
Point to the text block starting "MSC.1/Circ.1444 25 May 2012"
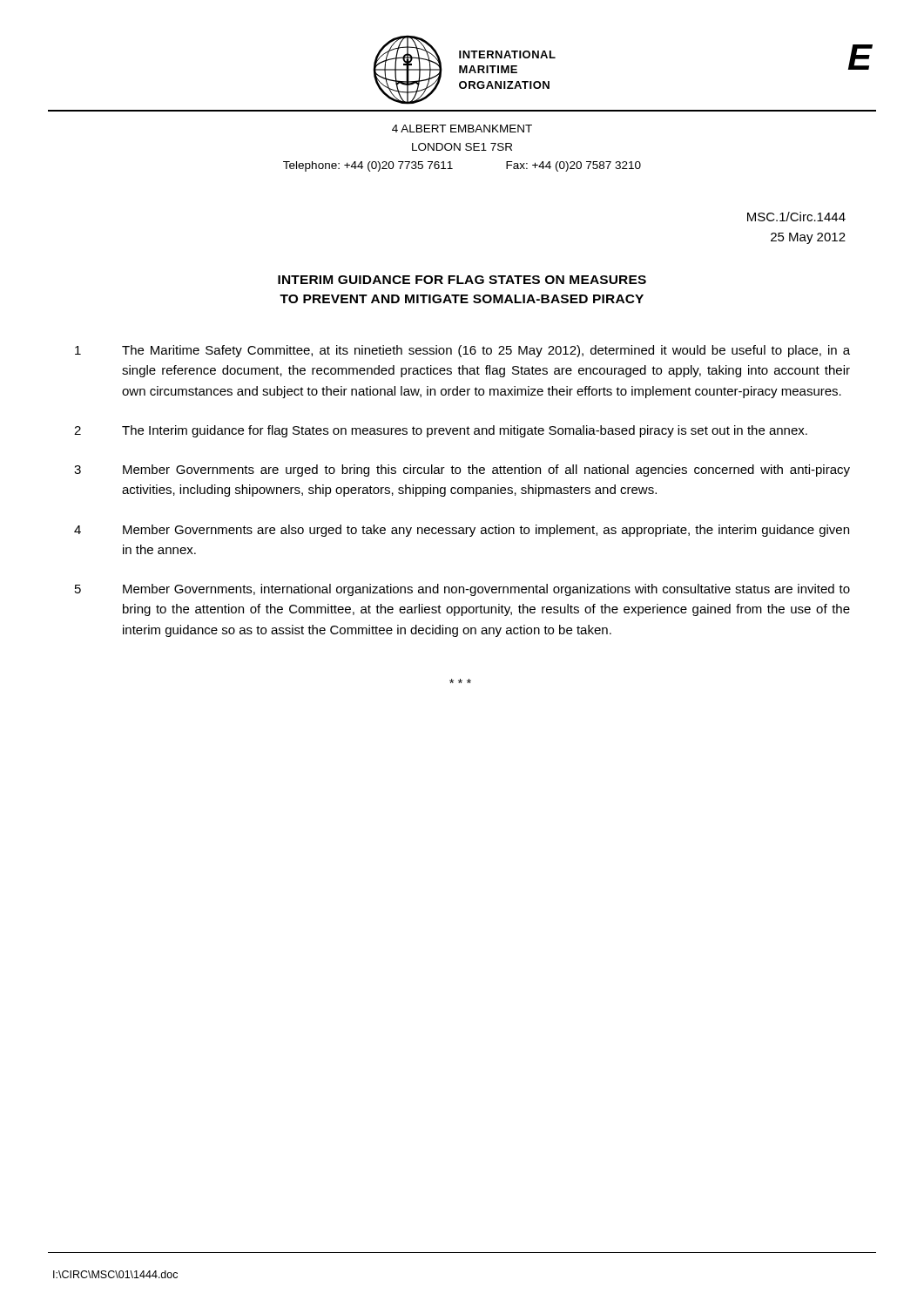pos(796,226)
